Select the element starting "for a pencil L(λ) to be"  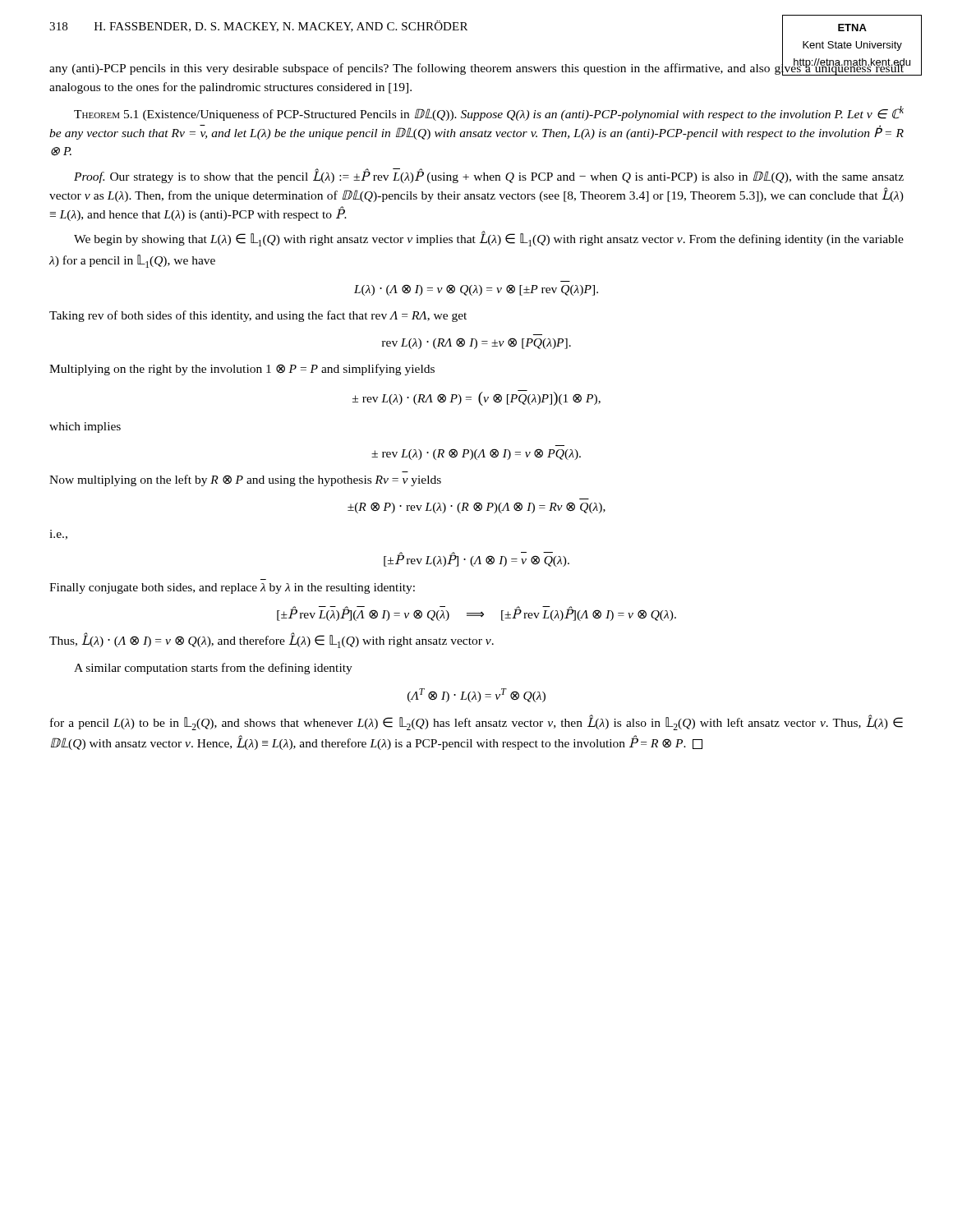476,732
